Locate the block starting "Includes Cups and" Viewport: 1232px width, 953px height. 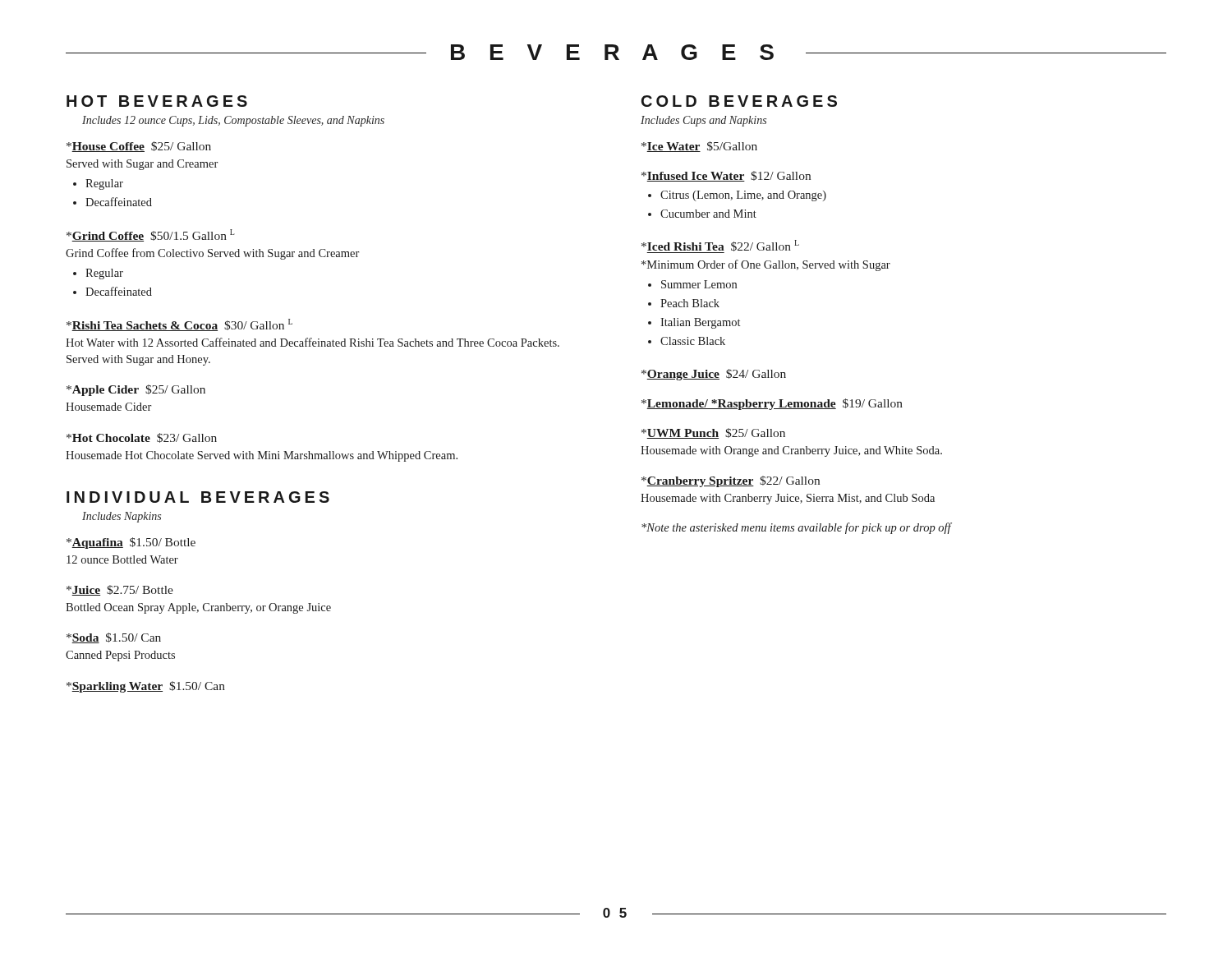pyautogui.click(x=704, y=120)
